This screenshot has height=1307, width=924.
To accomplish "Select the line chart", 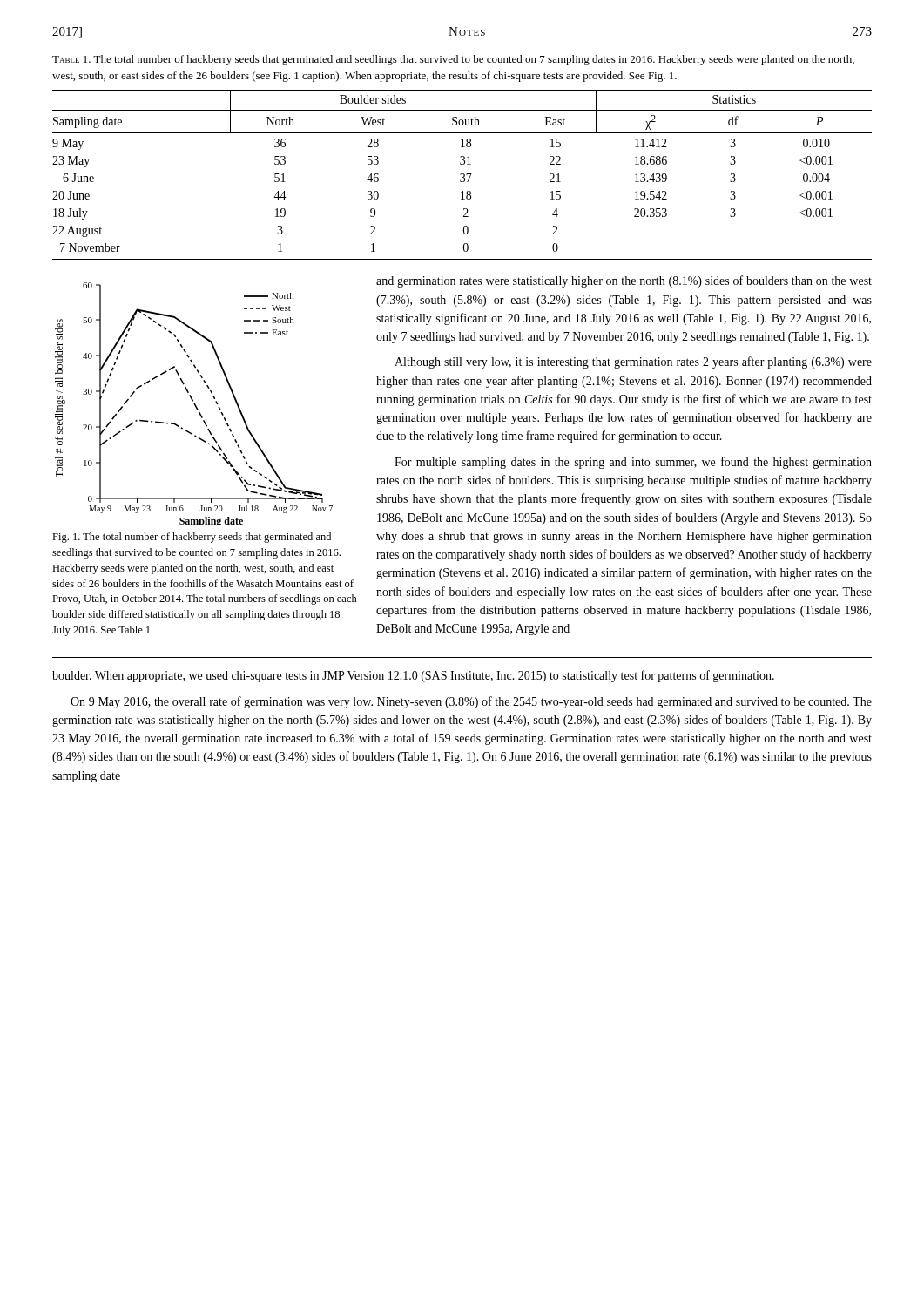I will pos(205,399).
